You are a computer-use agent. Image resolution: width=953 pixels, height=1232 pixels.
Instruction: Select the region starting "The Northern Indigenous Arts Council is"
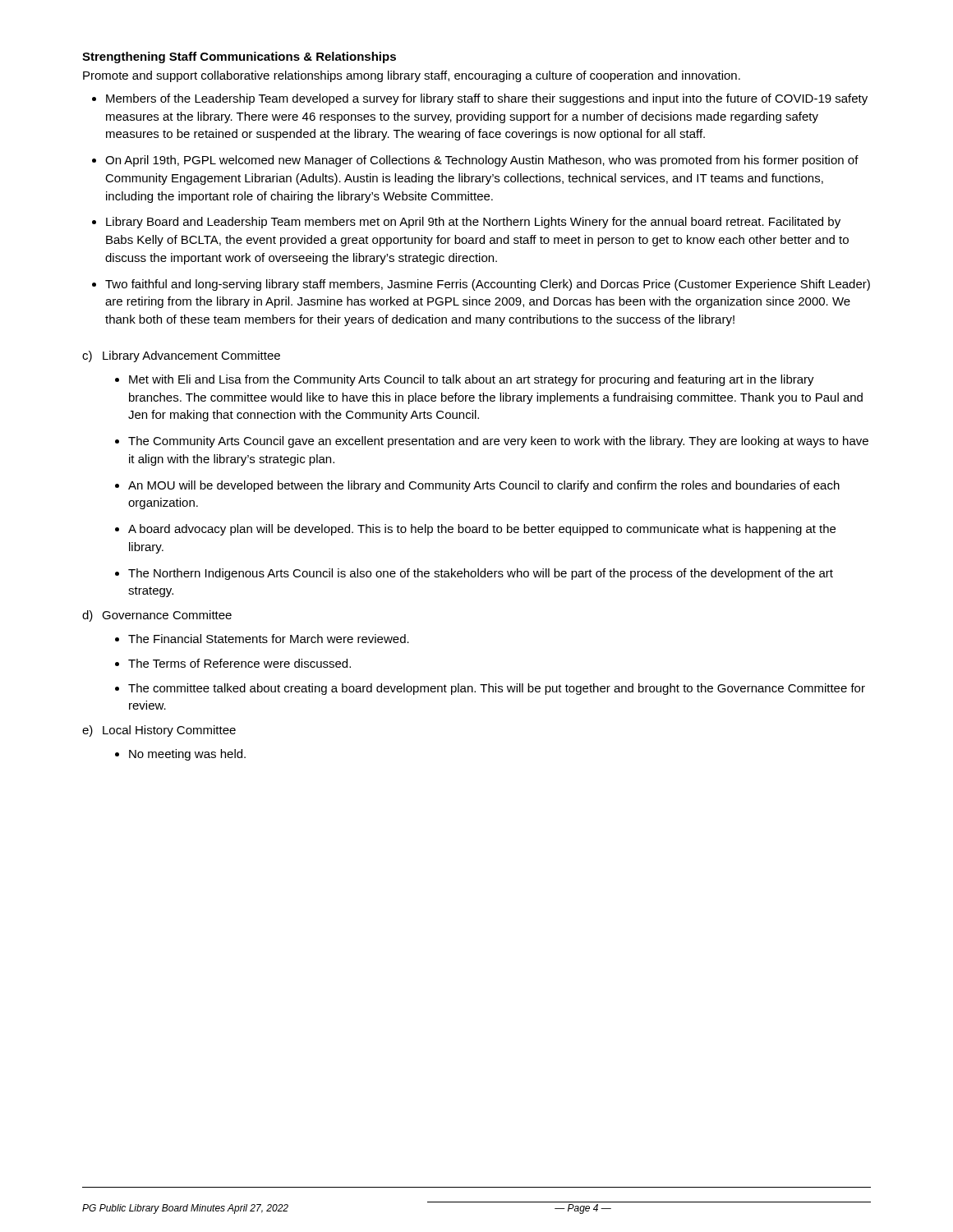(488, 582)
